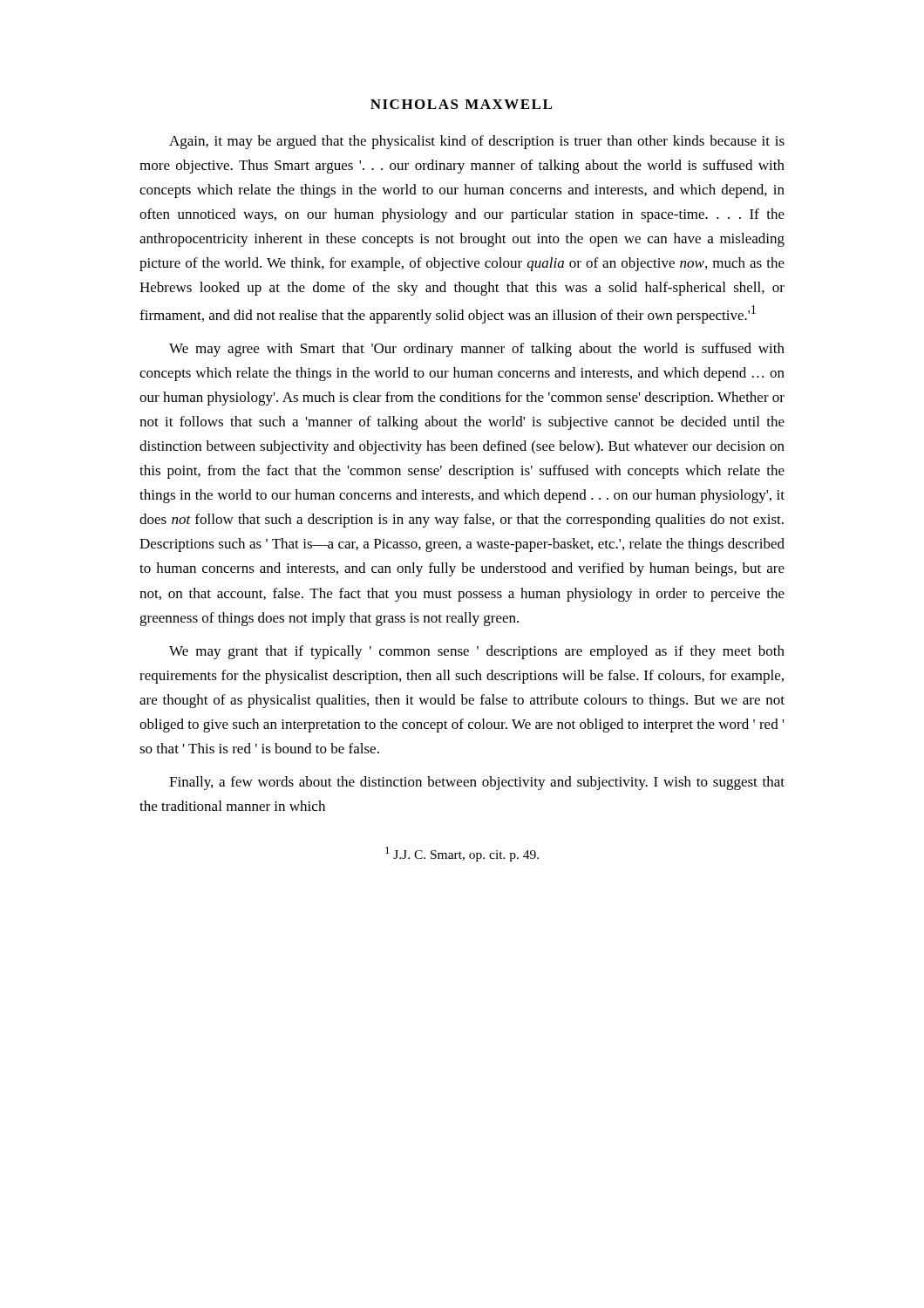Select a section header
The image size is (924, 1308).
[x=462, y=104]
